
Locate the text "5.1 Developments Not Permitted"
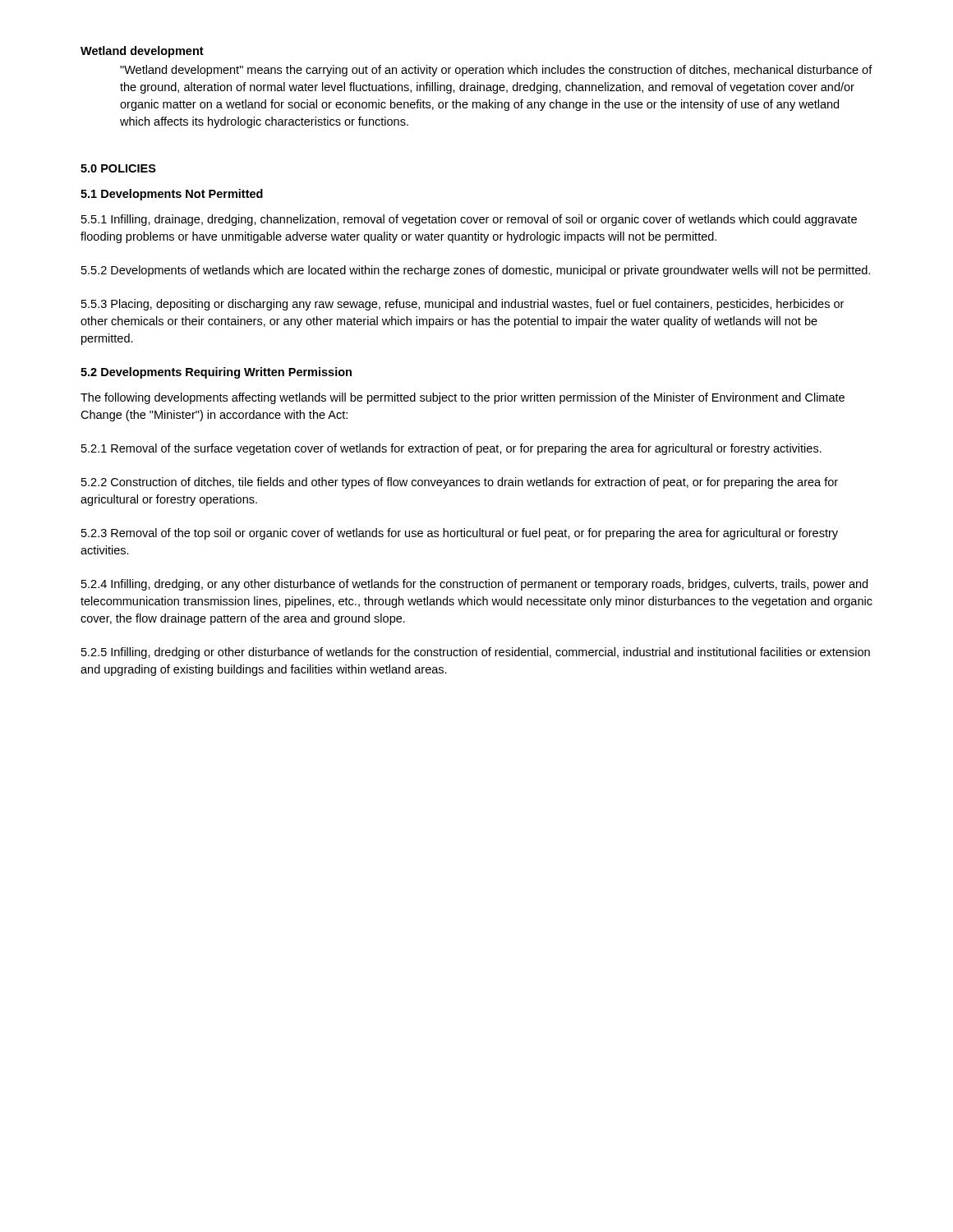[172, 194]
